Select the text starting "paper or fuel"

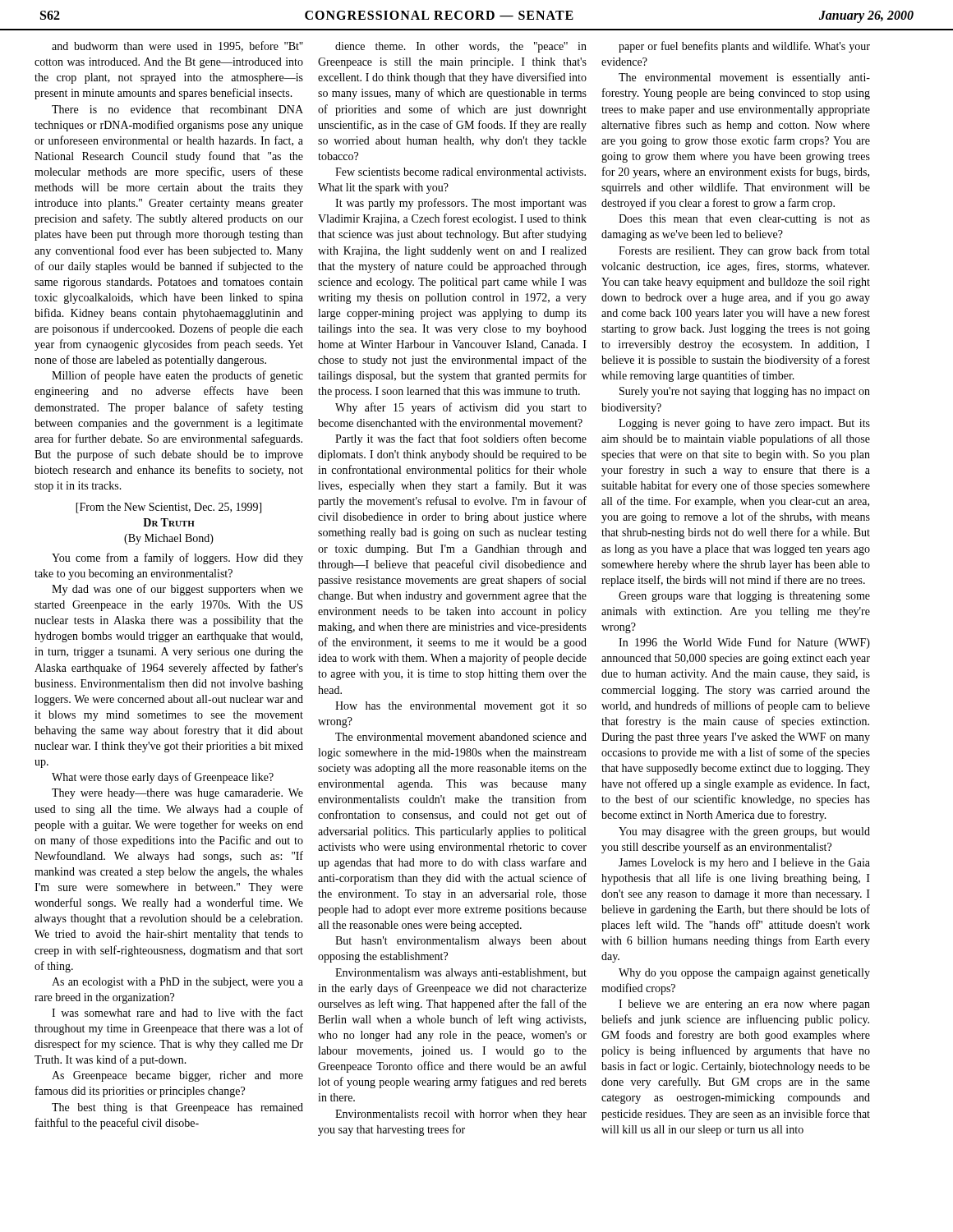(736, 588)
